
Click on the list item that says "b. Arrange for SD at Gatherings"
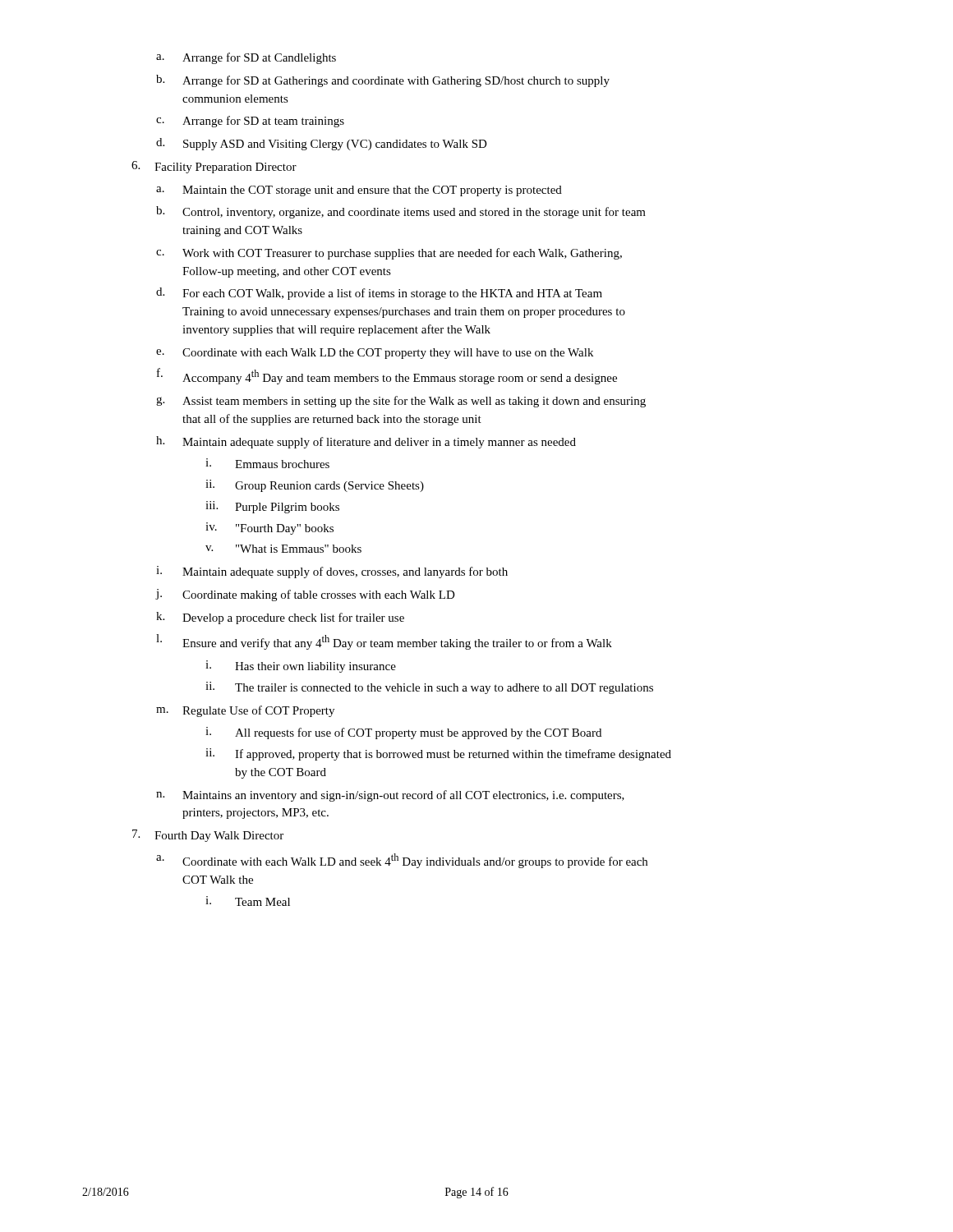tap(513, 90)
